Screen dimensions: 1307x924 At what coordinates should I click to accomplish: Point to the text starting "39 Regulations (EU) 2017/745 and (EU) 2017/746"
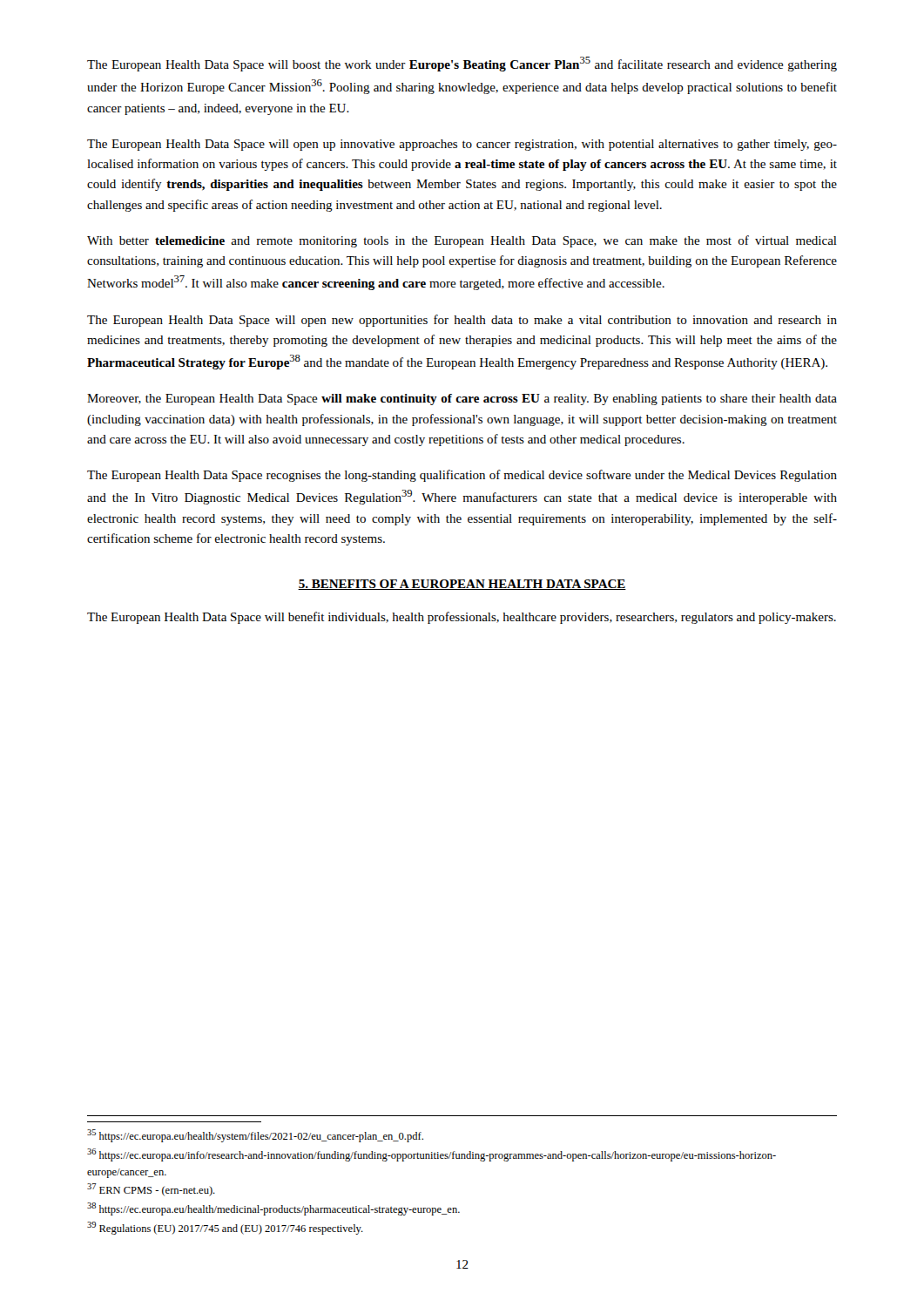225,1227
